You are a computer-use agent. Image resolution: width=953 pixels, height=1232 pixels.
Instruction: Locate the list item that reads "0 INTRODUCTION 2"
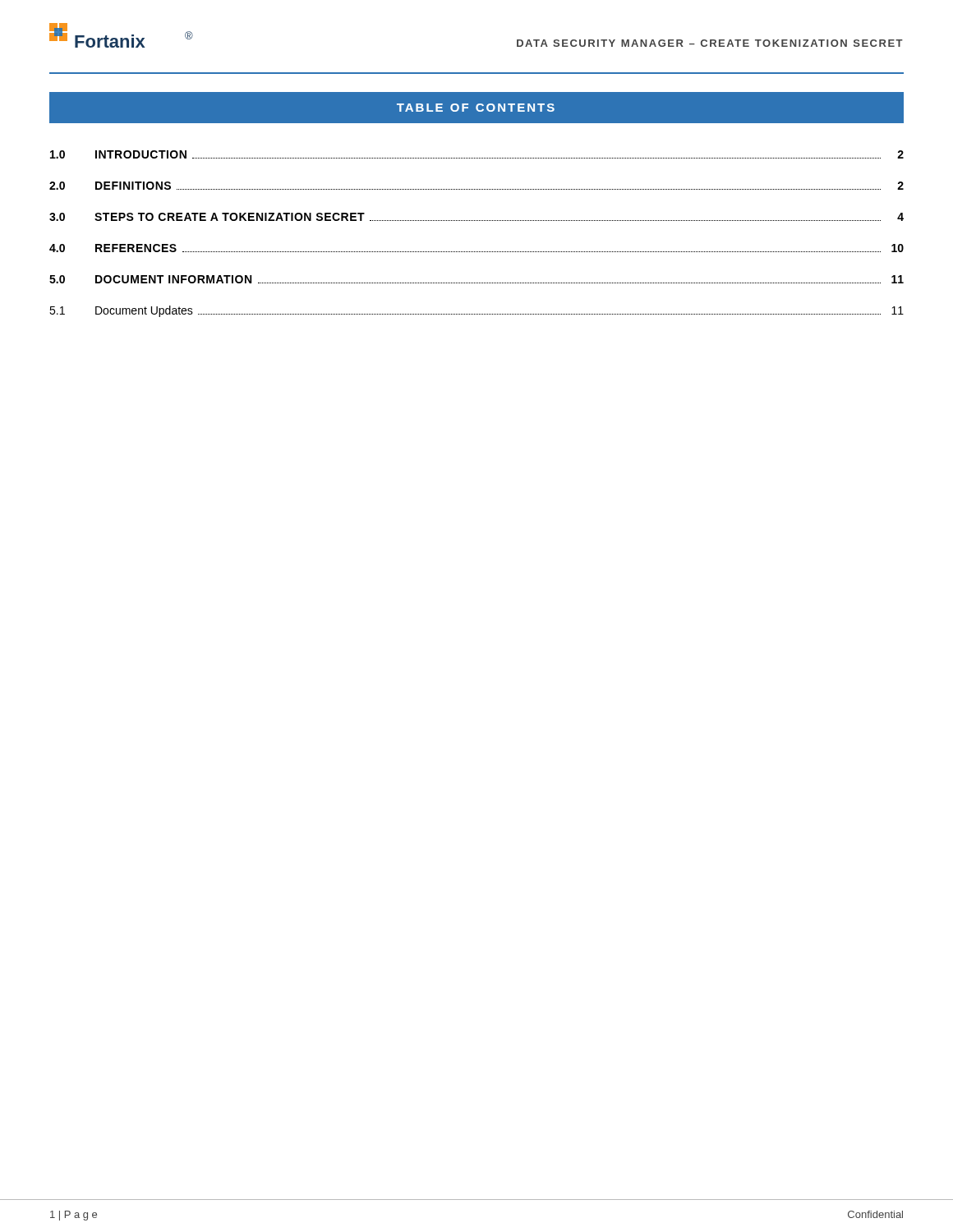coord(476,154)
